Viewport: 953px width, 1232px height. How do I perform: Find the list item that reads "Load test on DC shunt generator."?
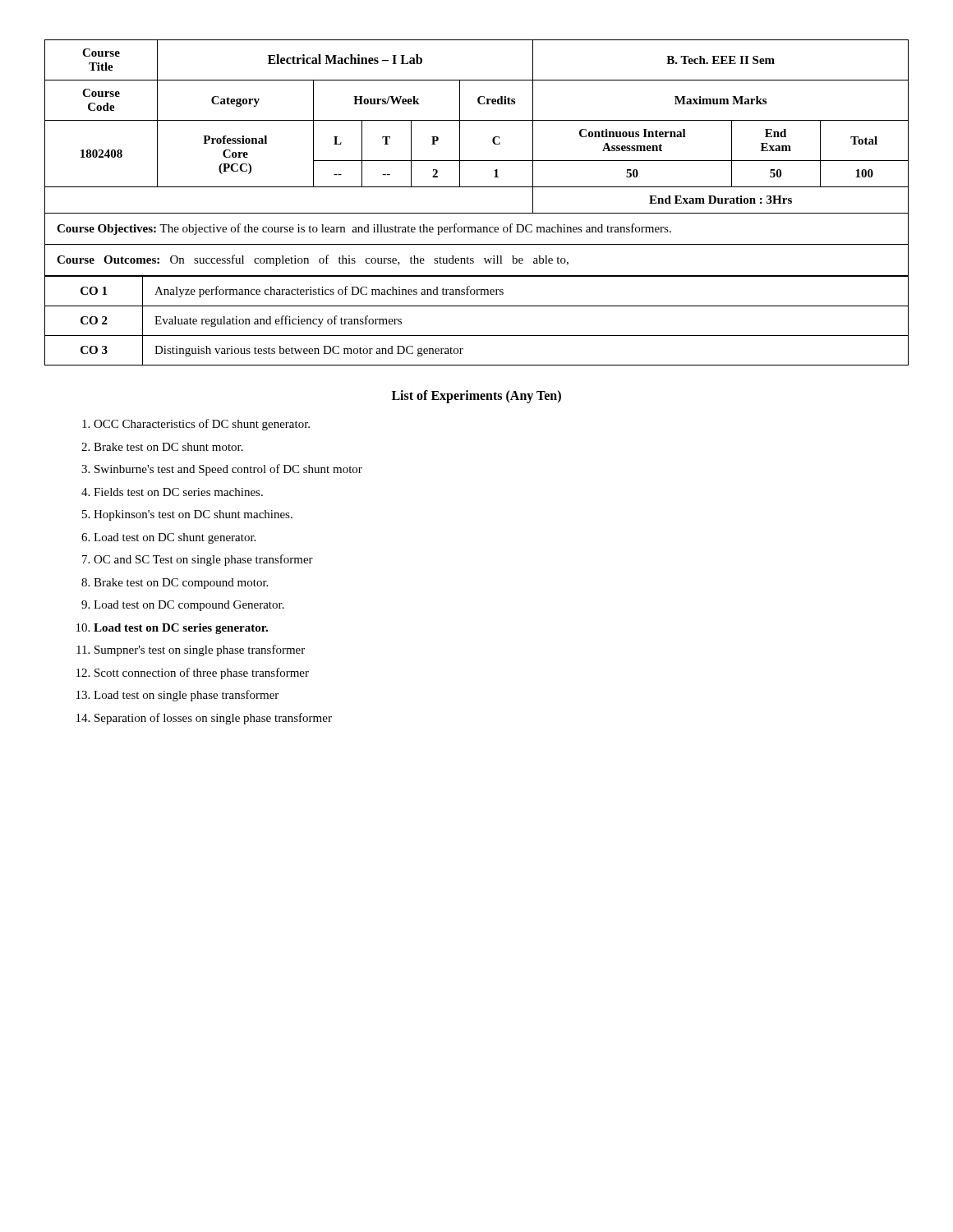point(175,538)
